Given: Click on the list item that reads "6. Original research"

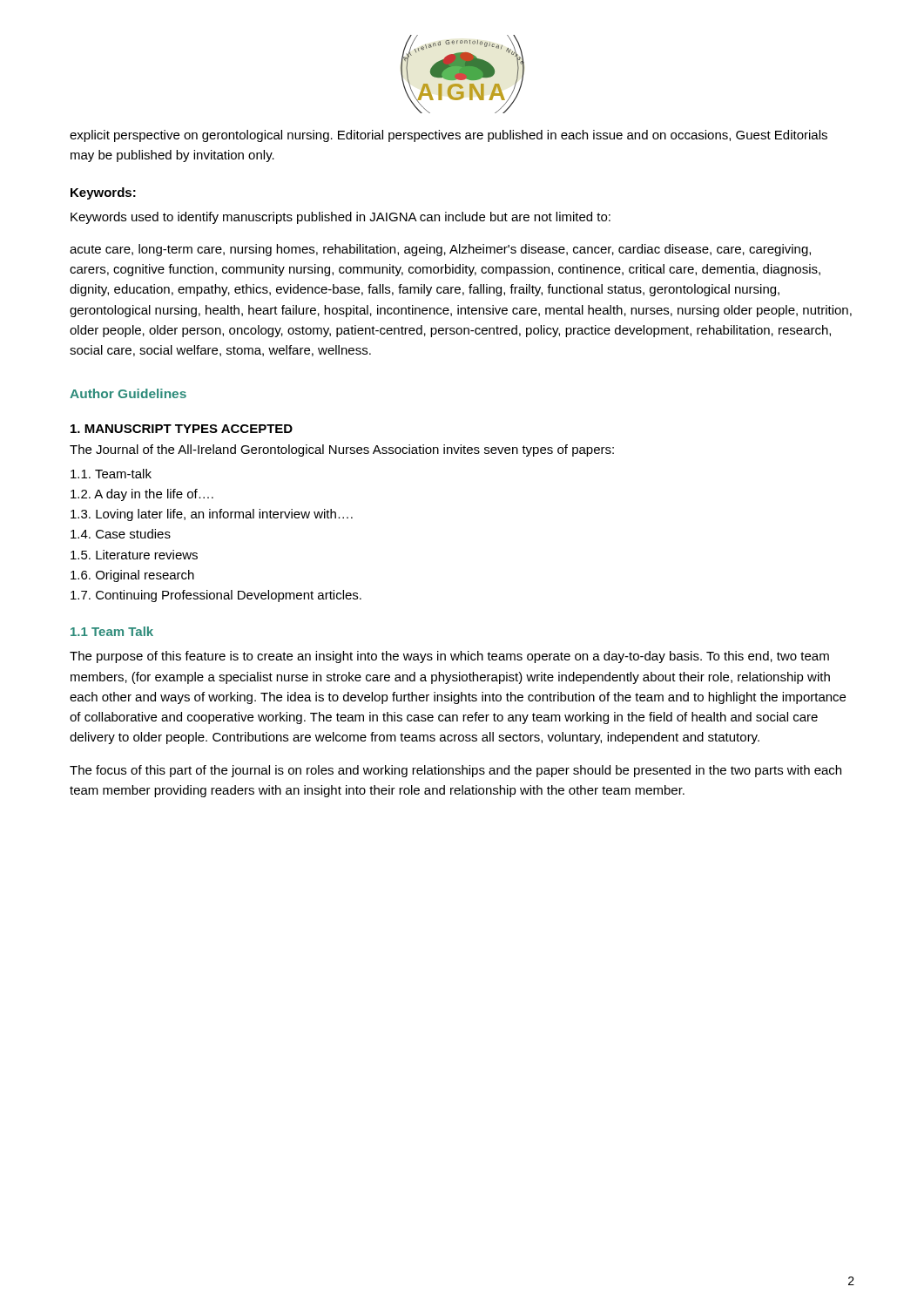Looking at the screenshot, I should pos(132,574).
